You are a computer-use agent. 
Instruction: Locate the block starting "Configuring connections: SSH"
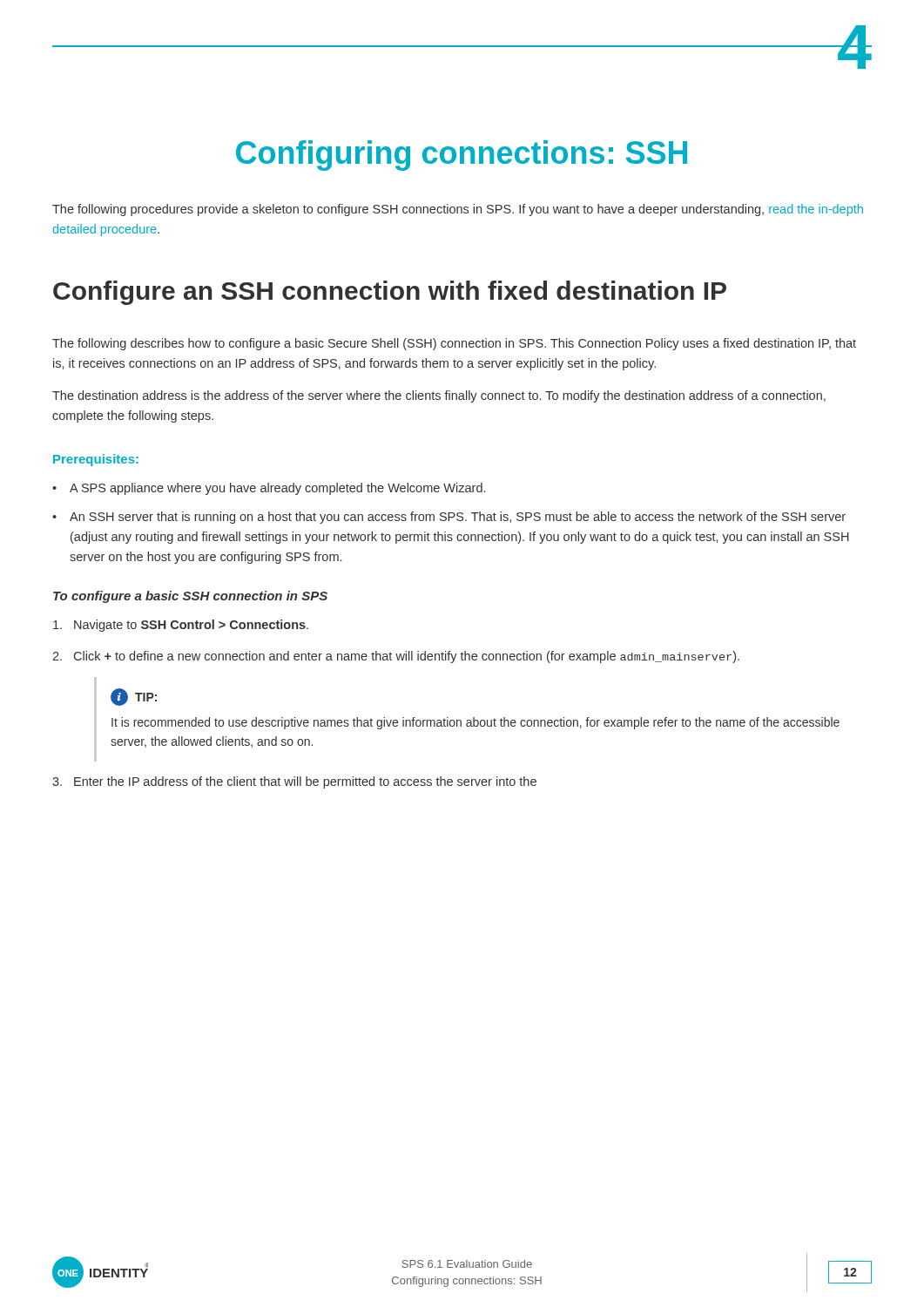click(x=462, y=153)
